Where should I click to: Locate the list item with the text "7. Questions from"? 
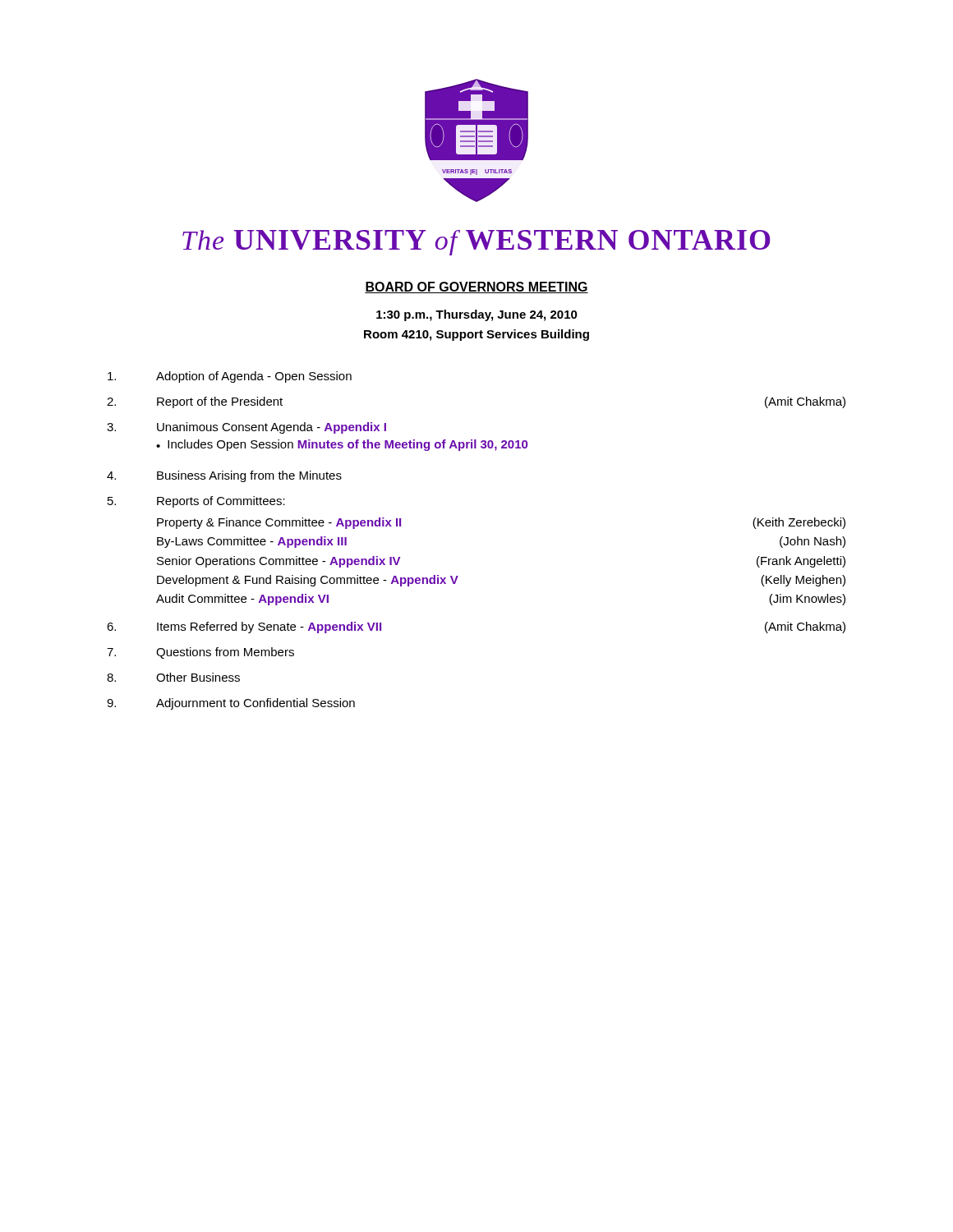(200, 653)
